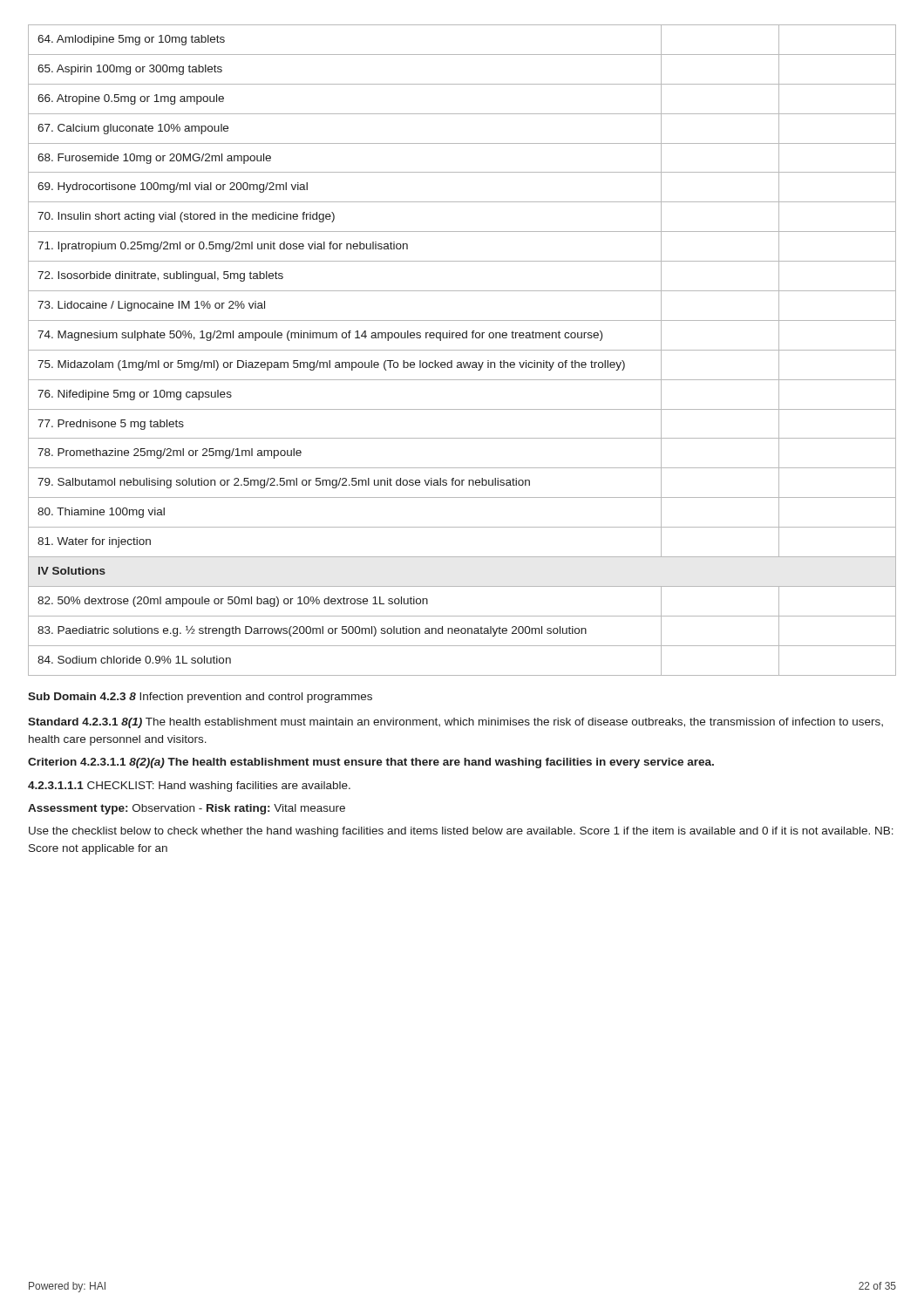Viewport: 924px width, 1308px height.
Task: Locate the text starting "2.3.1.1.1 CHECKLIST: Hand washing"
Action: tap(189, 787)
